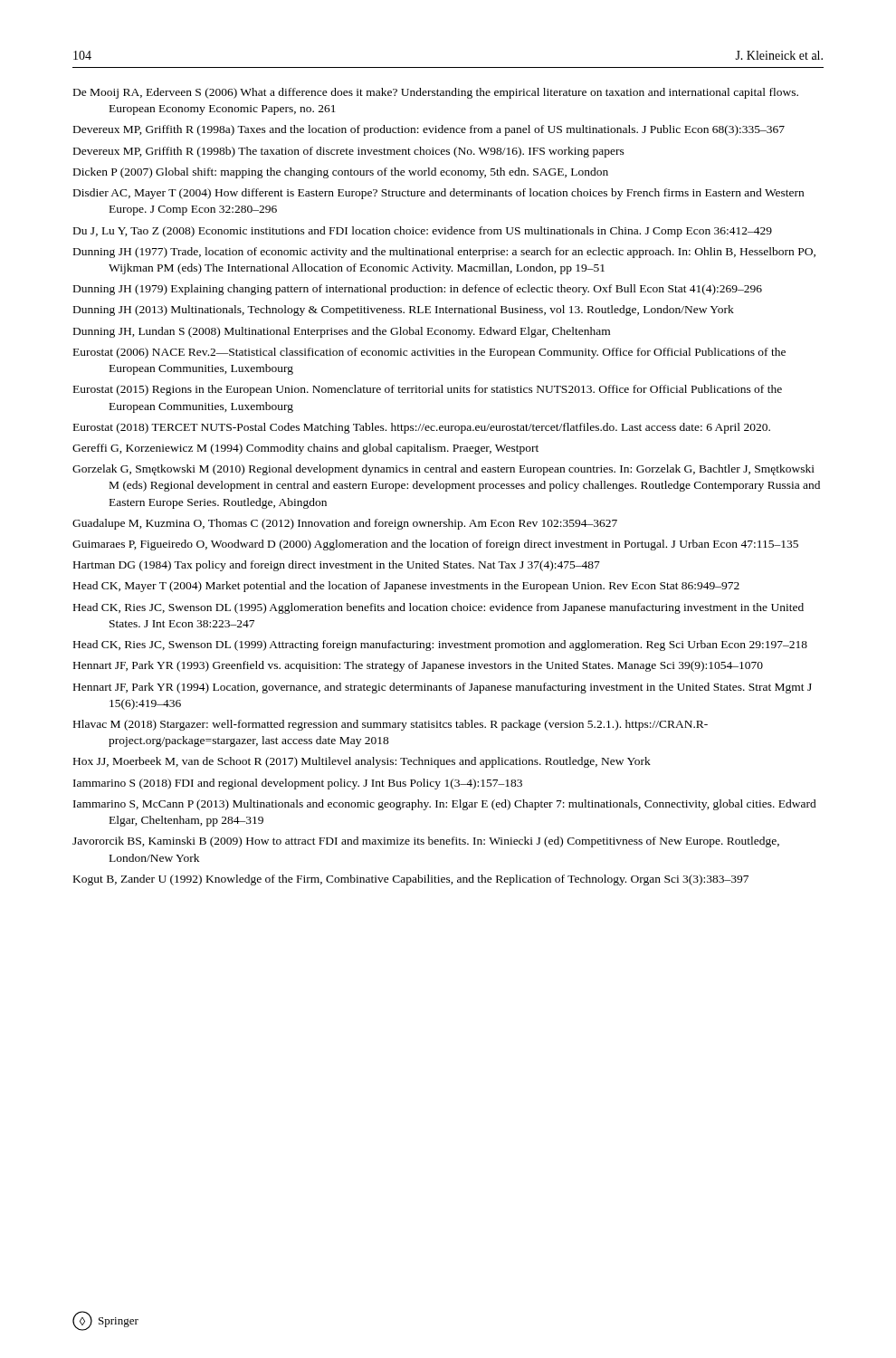This screenshot has width=896, height=1358.
Task: Find the block on this page that starts "Guadalupe M, Kuzmina O,"
Action: [x=345, y=523]
